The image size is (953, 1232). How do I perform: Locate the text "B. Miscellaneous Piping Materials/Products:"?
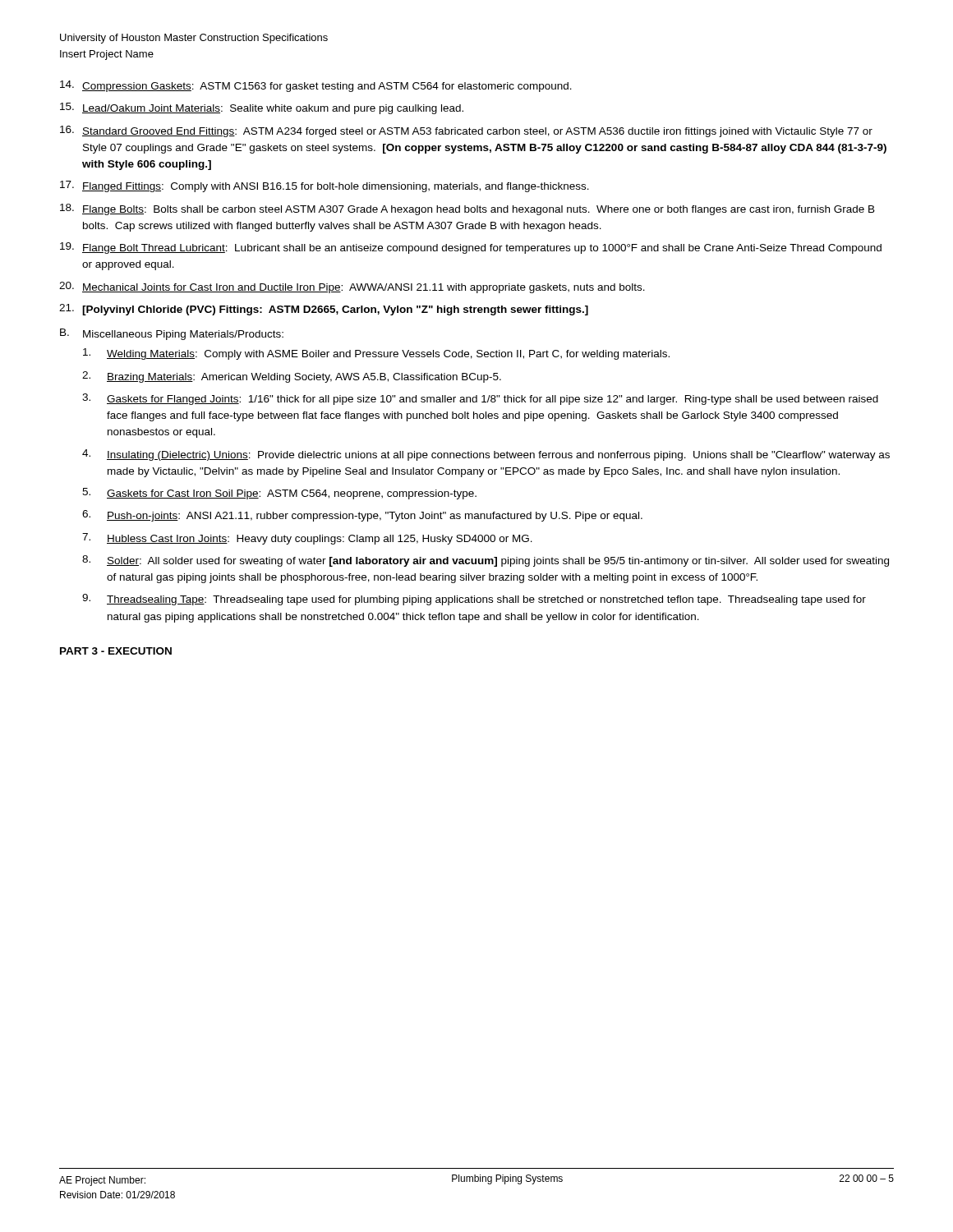pyautogui.click(x=172, y=334)
